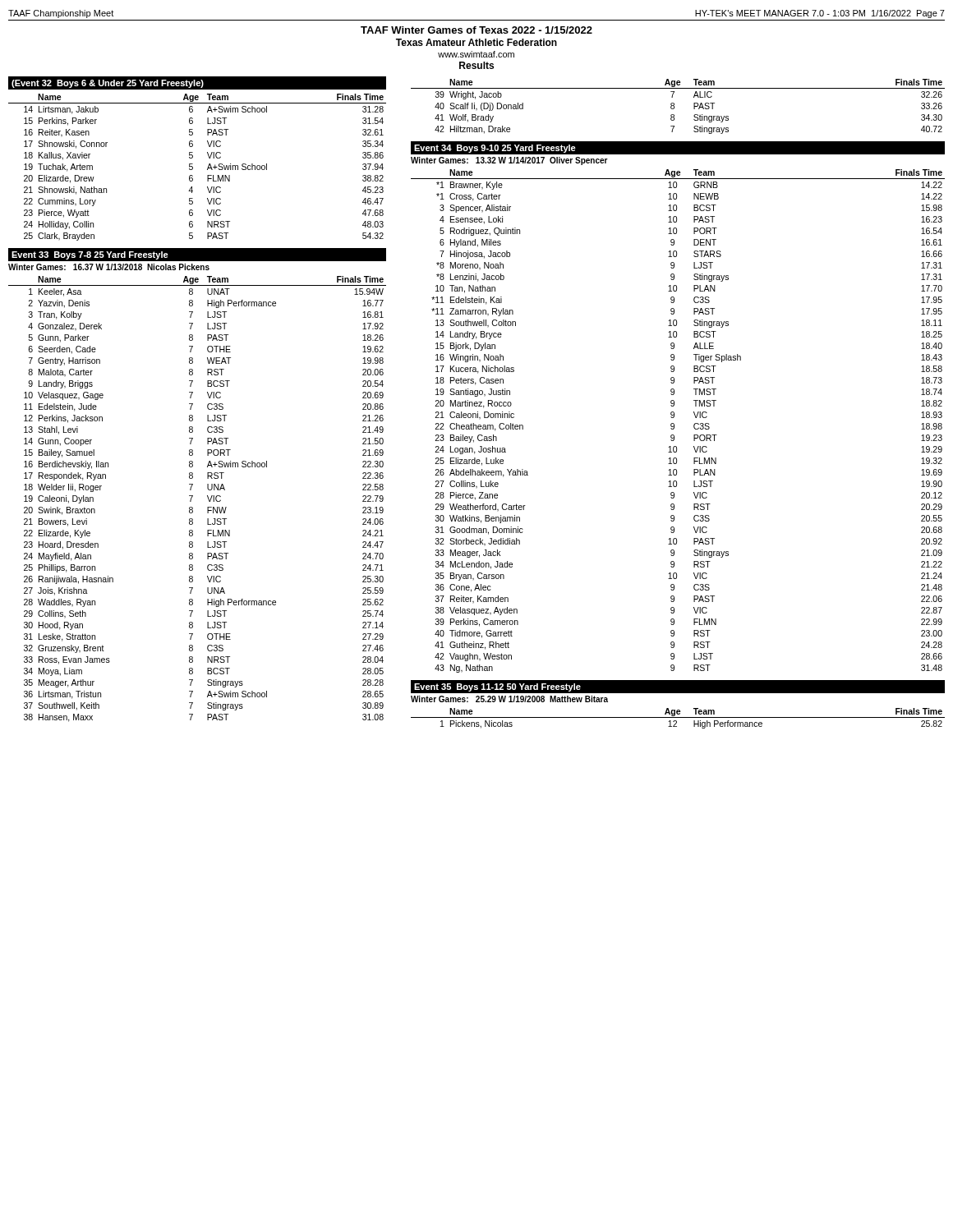
Task: Navigate to the region starting "Winter Games: 13.32 W"
Action: [x=509, y=161]
